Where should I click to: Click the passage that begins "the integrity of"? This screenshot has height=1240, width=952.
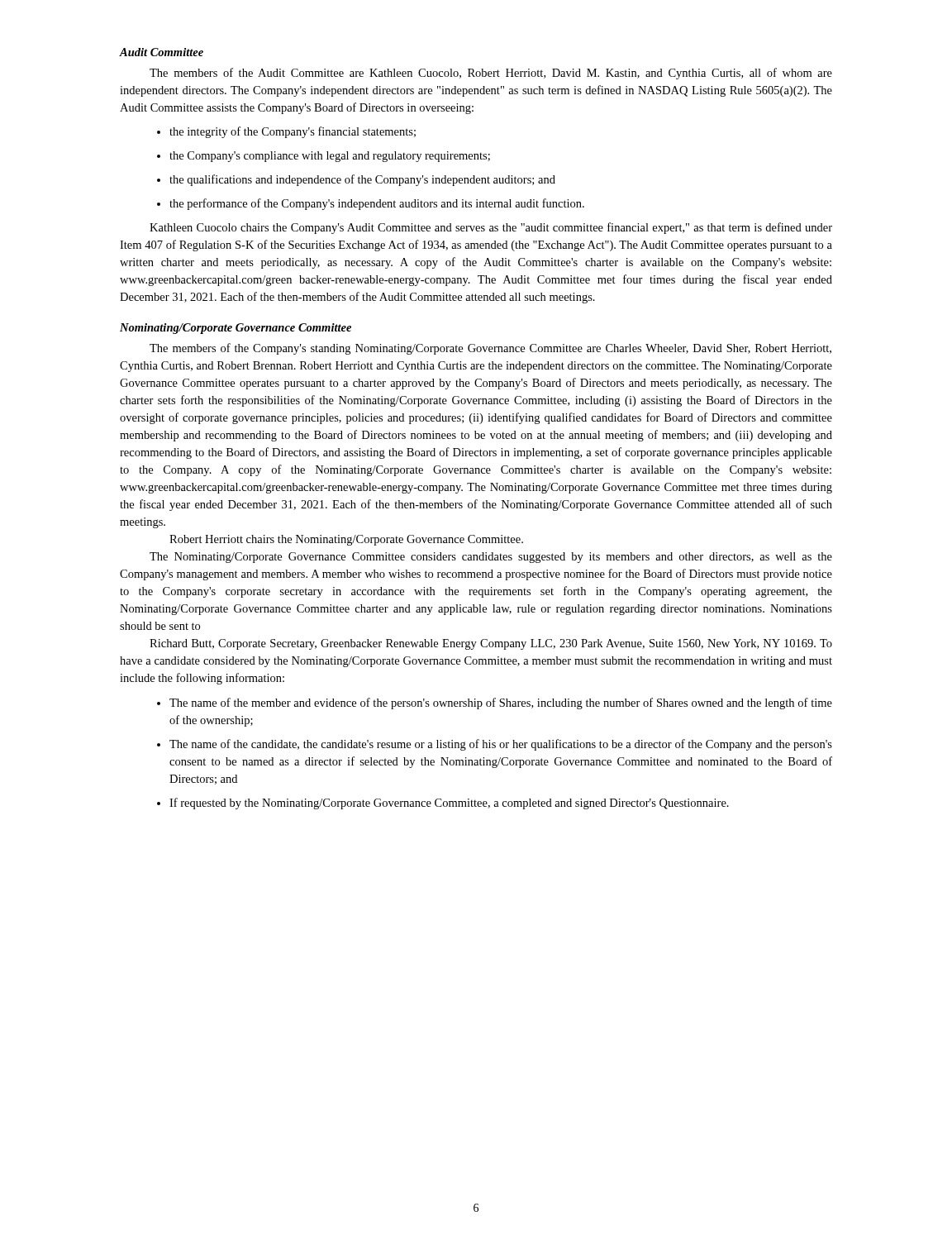coord(293,132)
